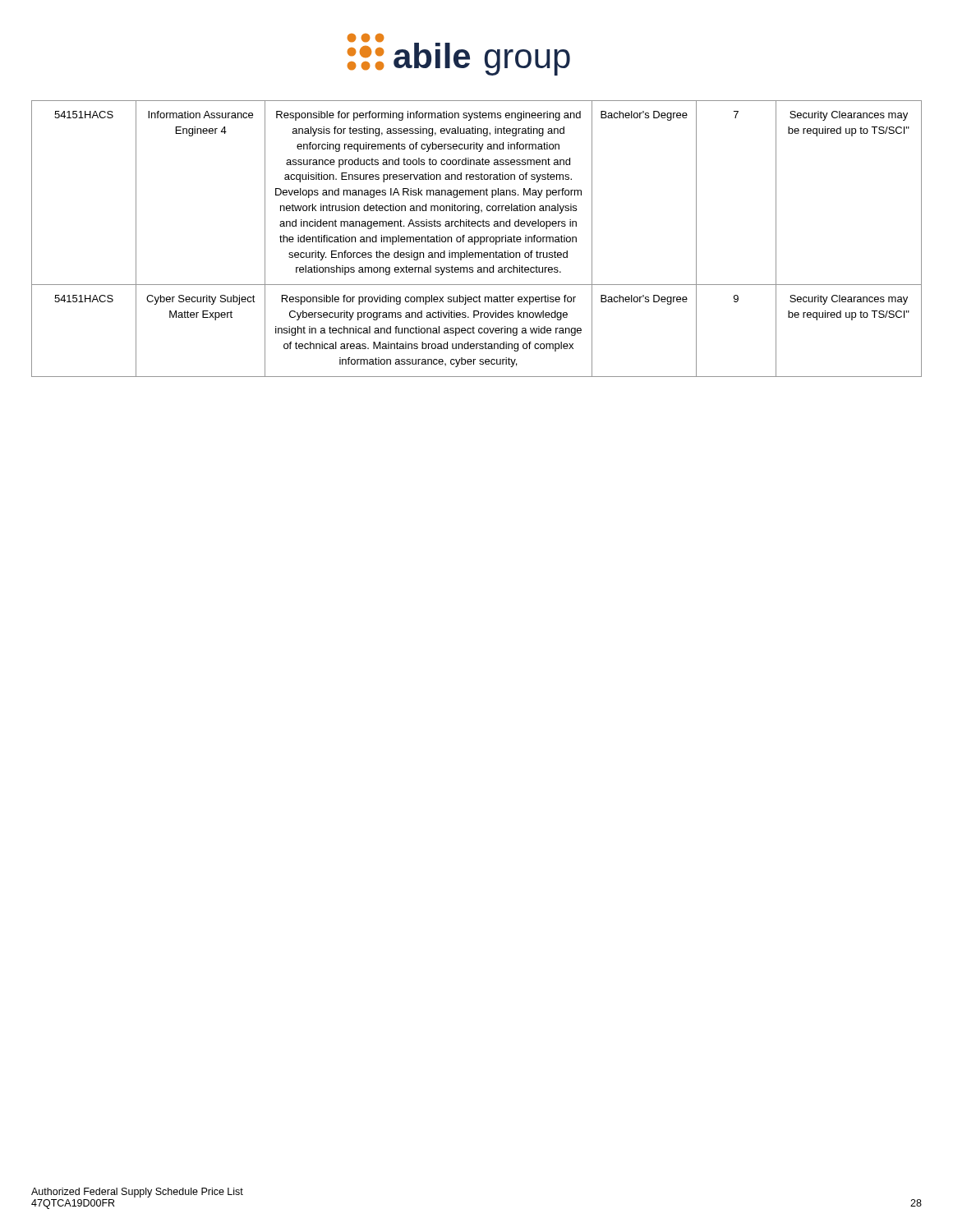Find the table that mentions "Bachelor's Degree"
The height and width of the screenshot is (1232, 953).
tap(476, 238)
